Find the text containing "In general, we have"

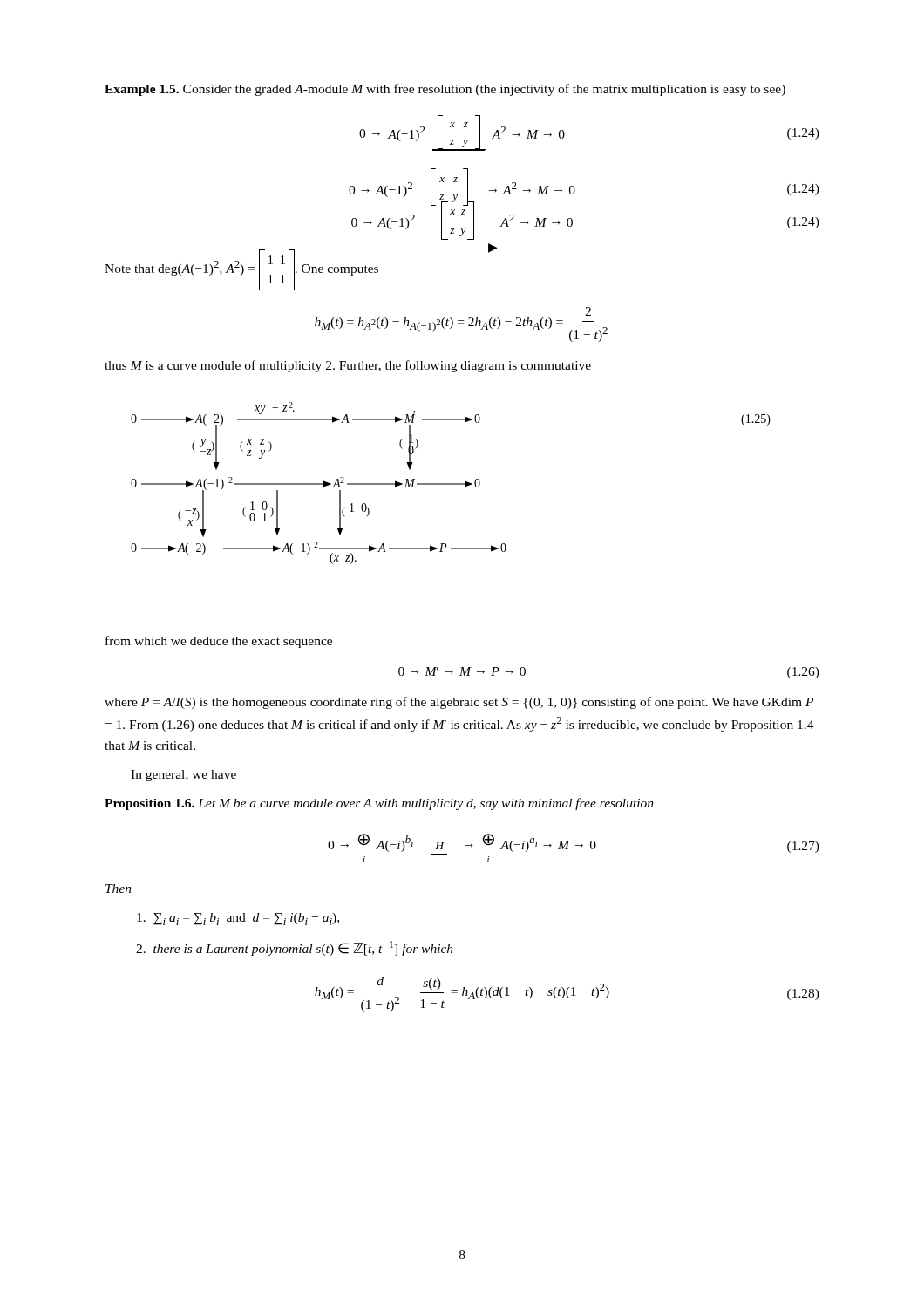tap(184, 774)
